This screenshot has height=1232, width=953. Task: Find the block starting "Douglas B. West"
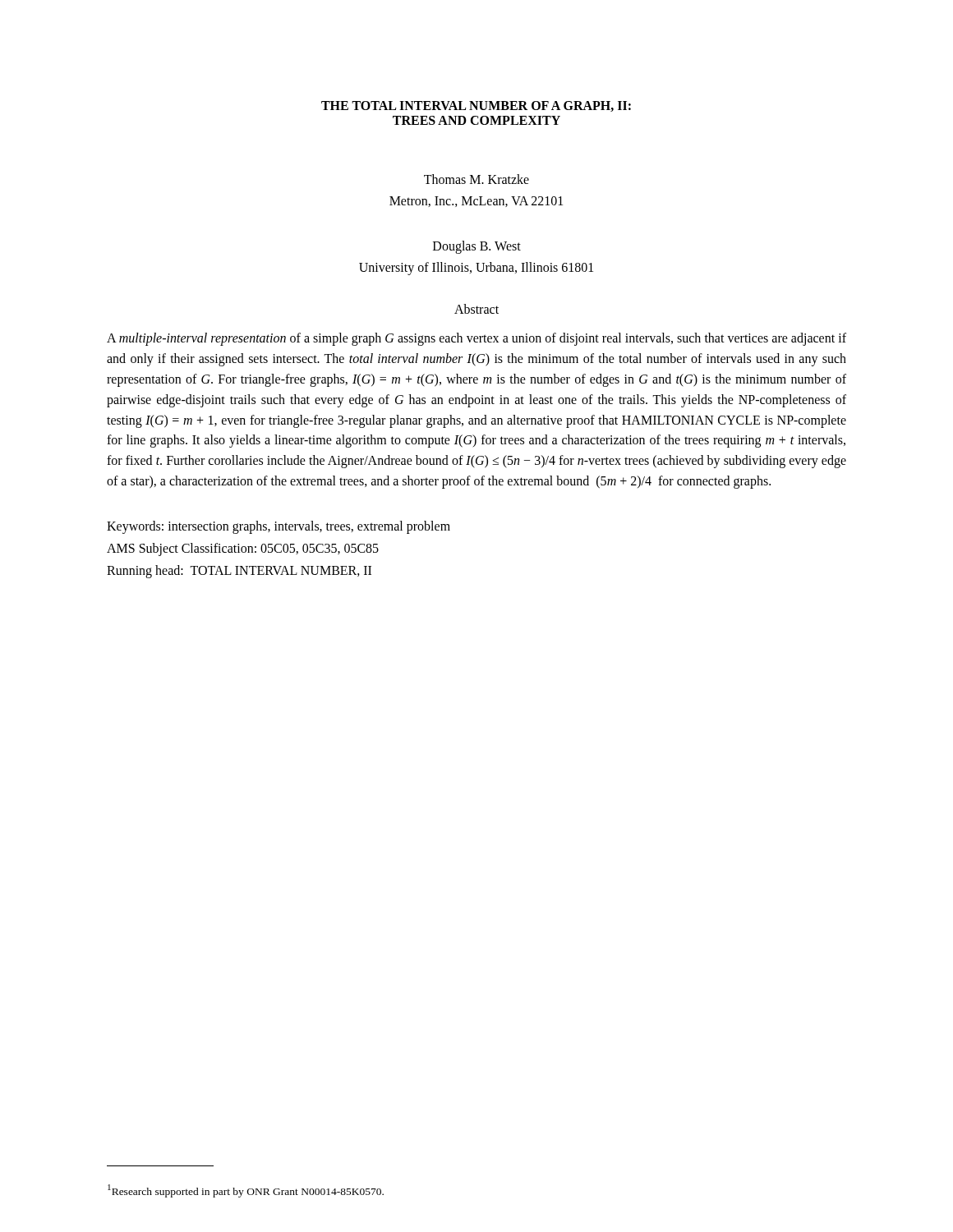(476, 257)
